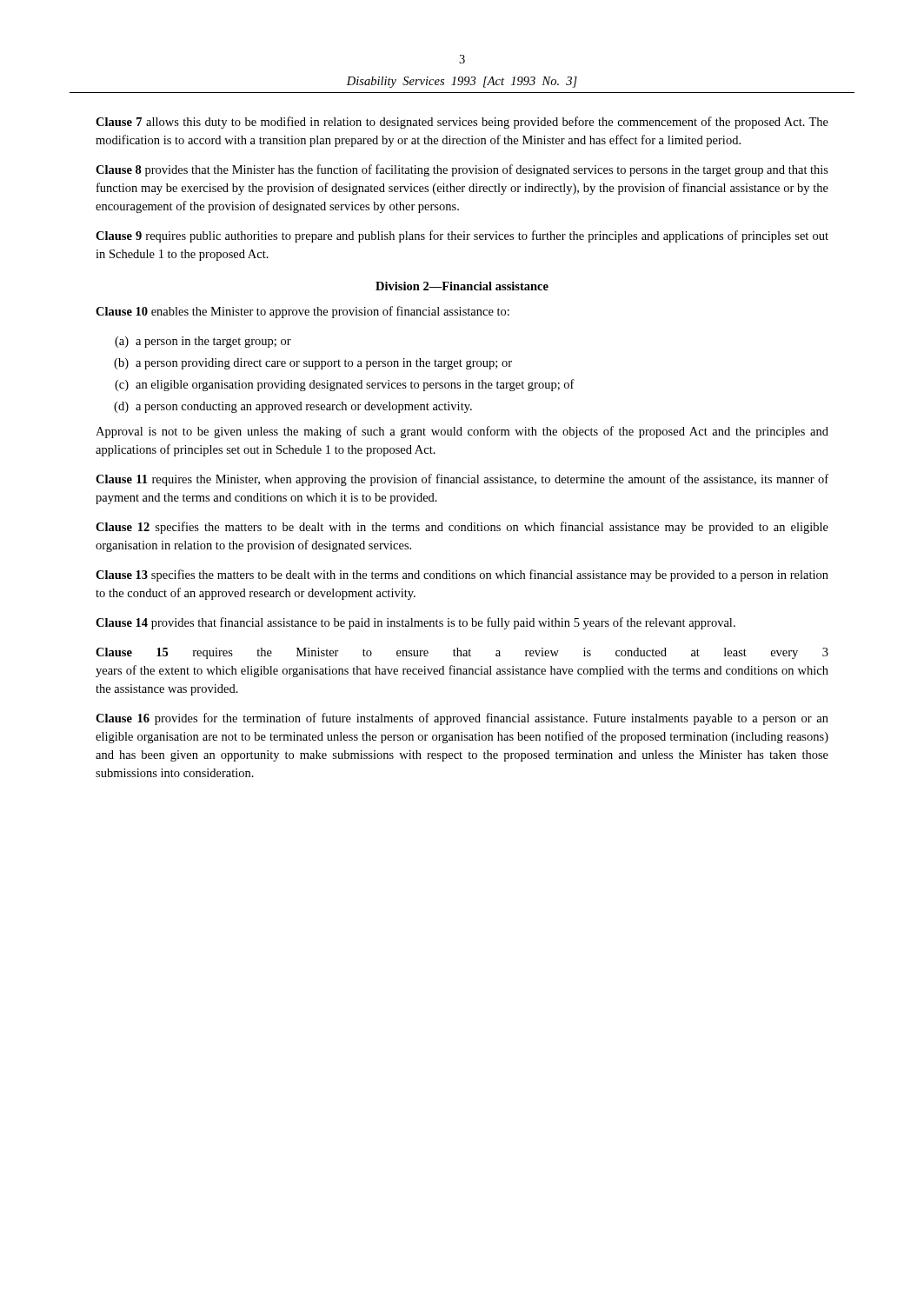This screenshot has height=1304, width=924.
Task: Point to the element starting "Clause 8 provides that the"
Action: click(x=462, y=188)
